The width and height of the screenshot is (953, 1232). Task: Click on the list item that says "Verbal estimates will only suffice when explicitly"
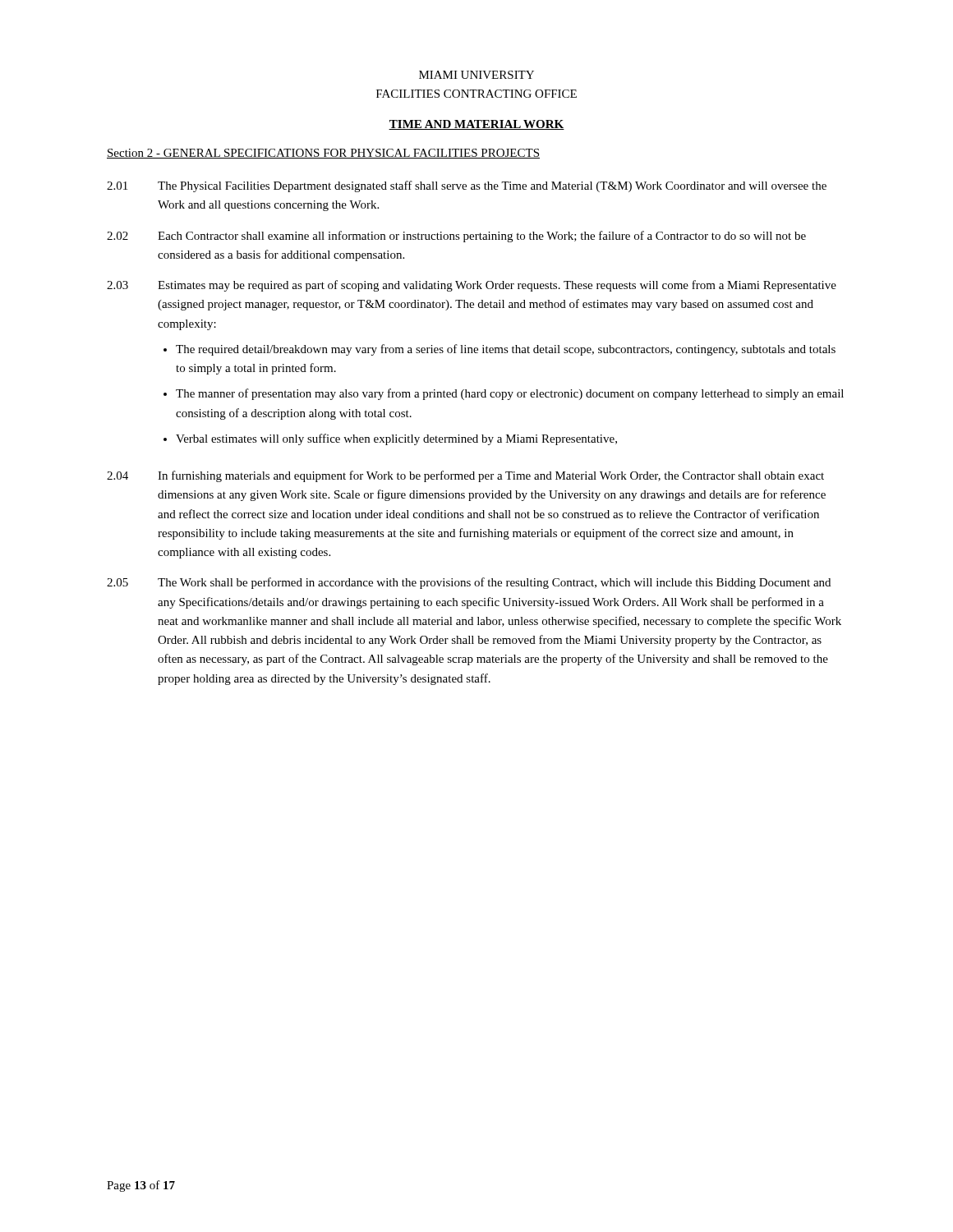pos(397,438)
